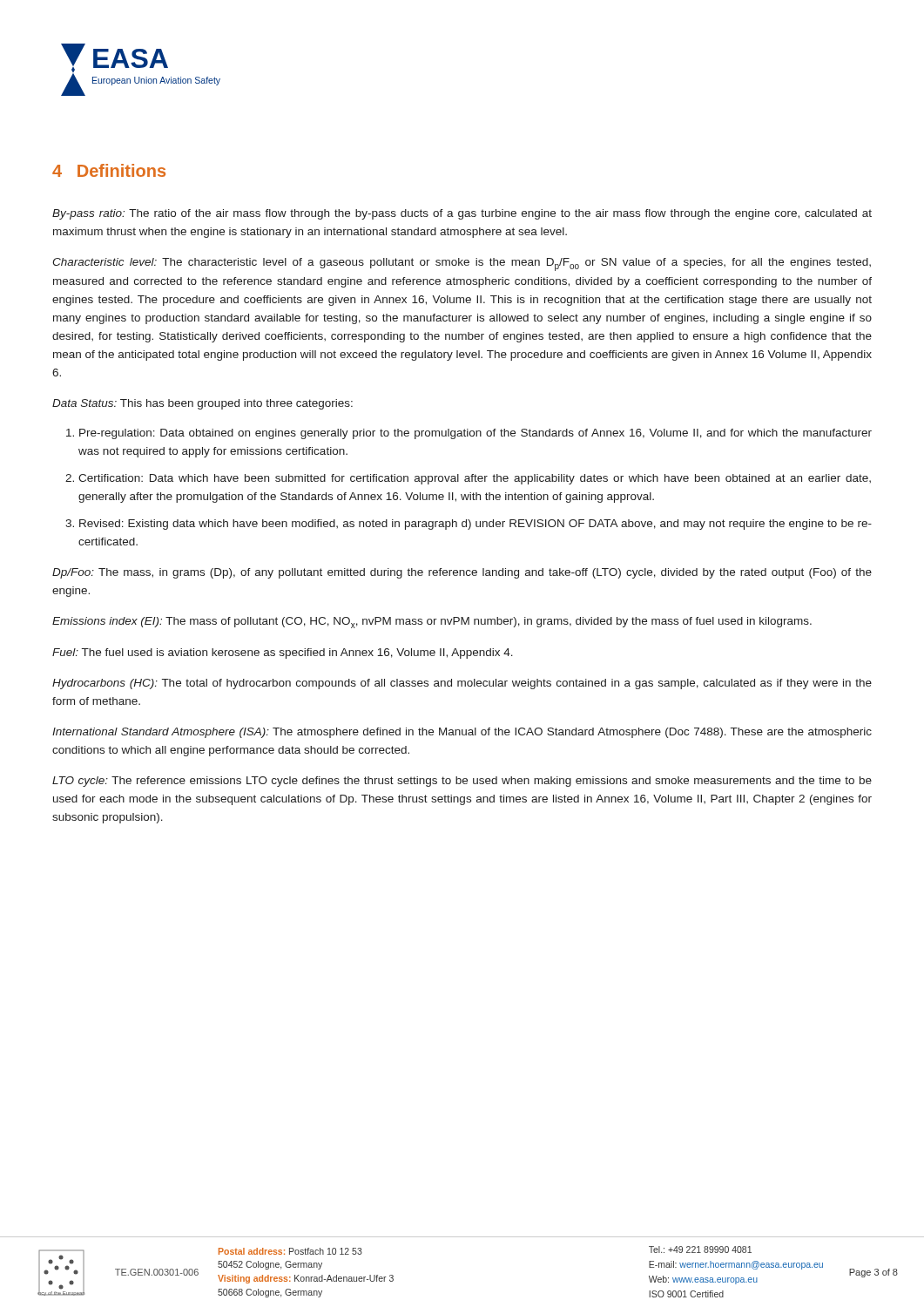Locate the section header containing "4 Definitions"
The image size is (924, 1307).
(109, 171)
